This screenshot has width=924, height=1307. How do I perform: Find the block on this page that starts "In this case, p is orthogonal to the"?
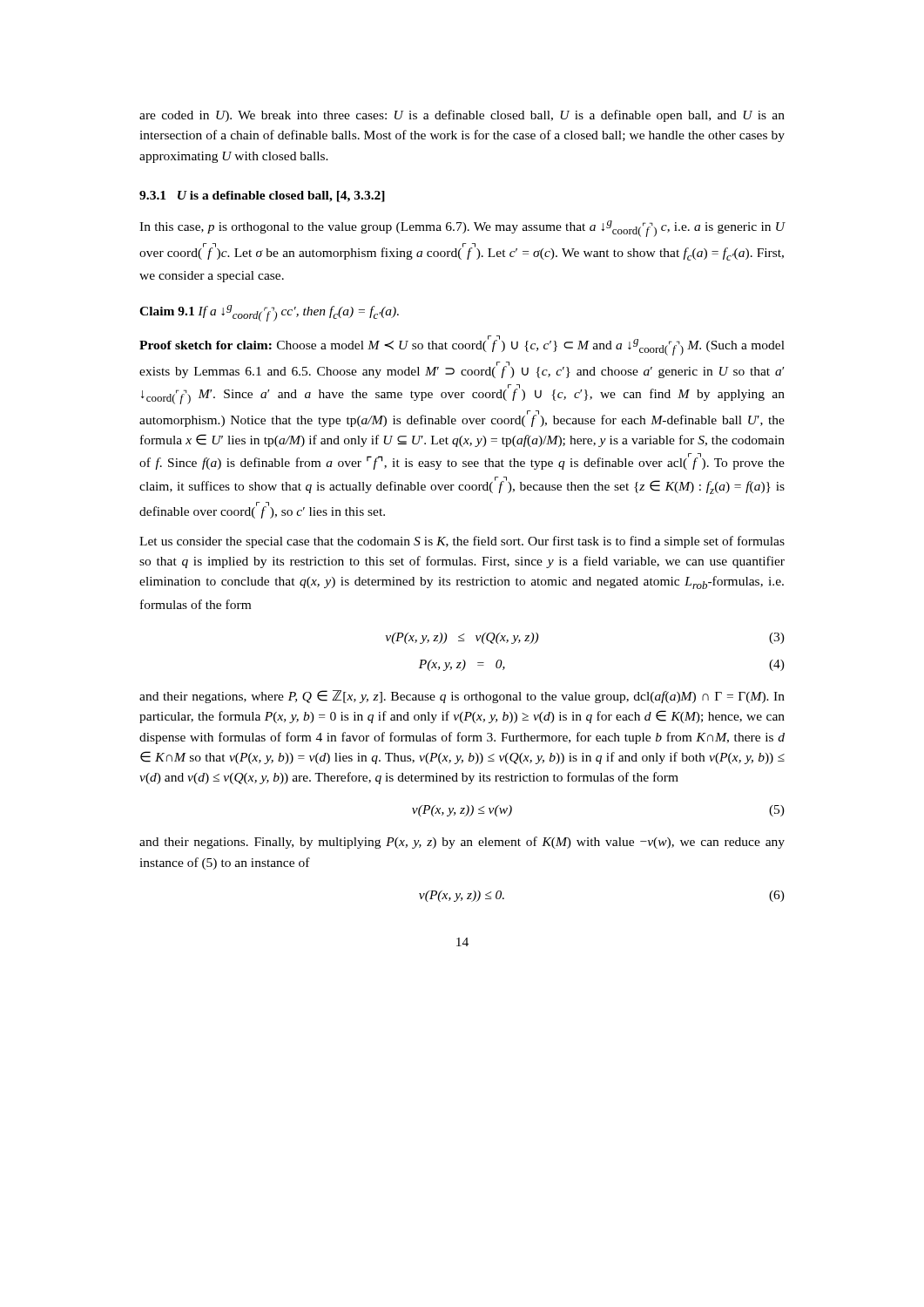[x=462, y=249]
